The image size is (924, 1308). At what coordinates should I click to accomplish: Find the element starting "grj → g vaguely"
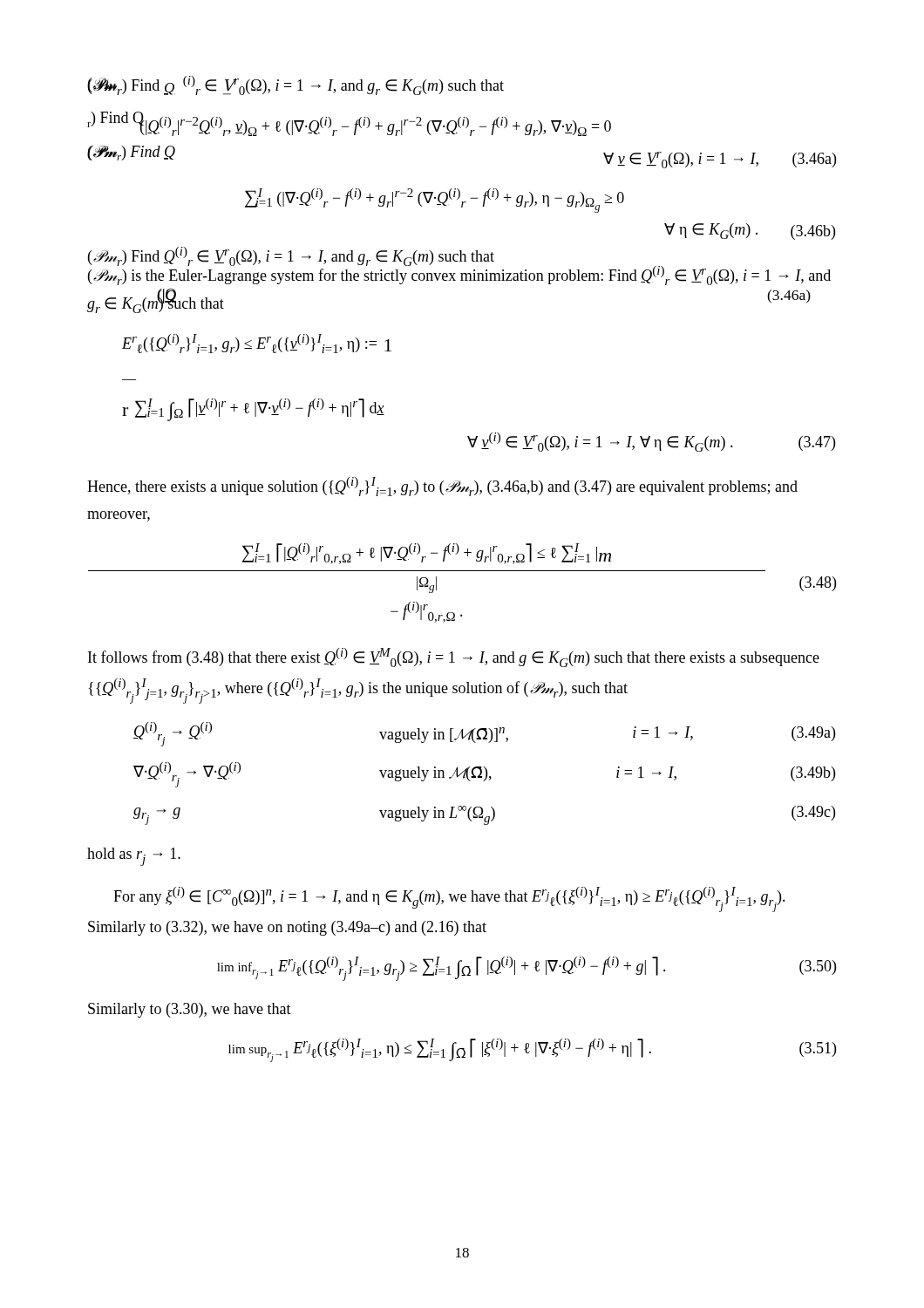pos(462,813)
